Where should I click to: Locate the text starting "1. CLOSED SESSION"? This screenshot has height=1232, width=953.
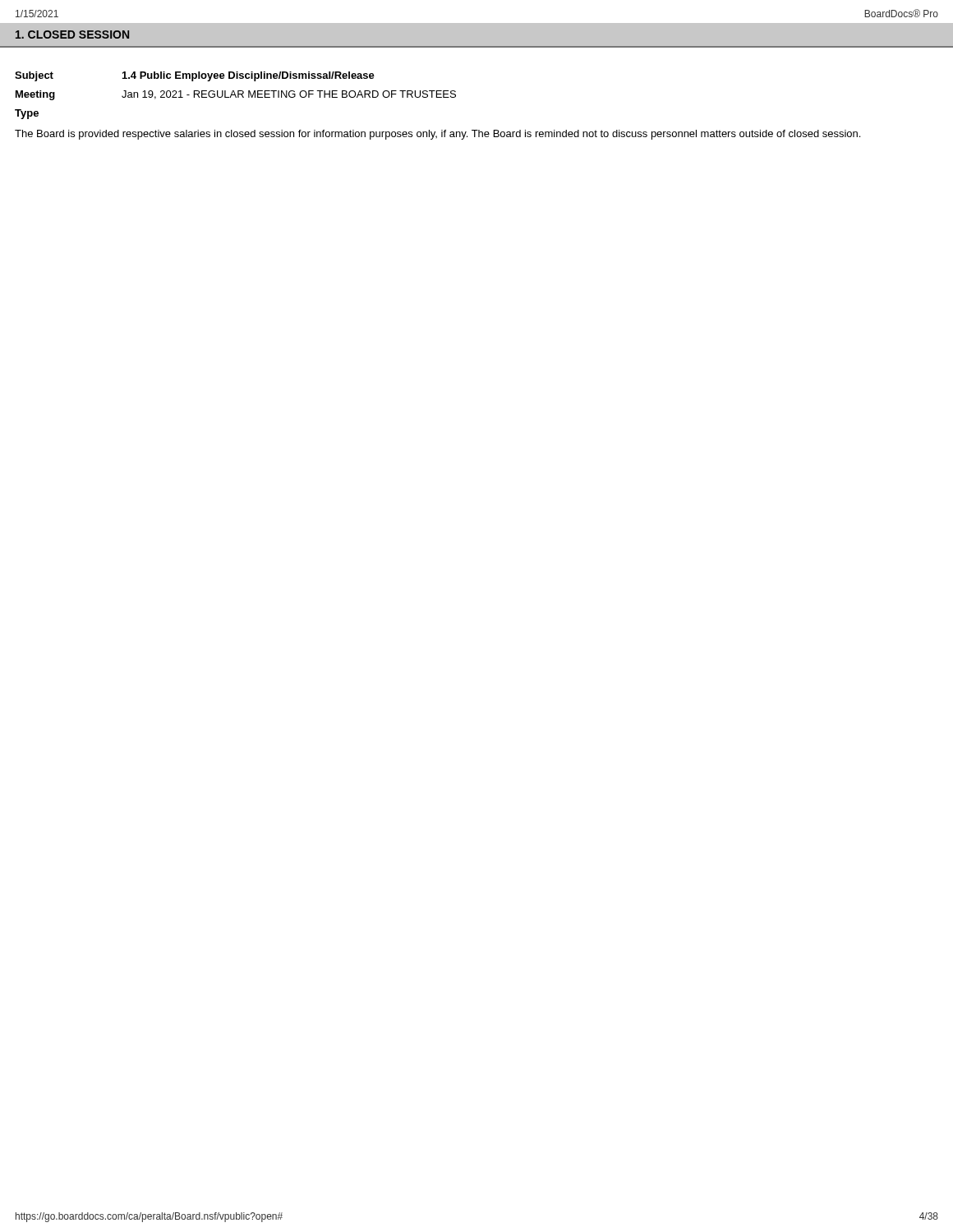tap(72, 34)
